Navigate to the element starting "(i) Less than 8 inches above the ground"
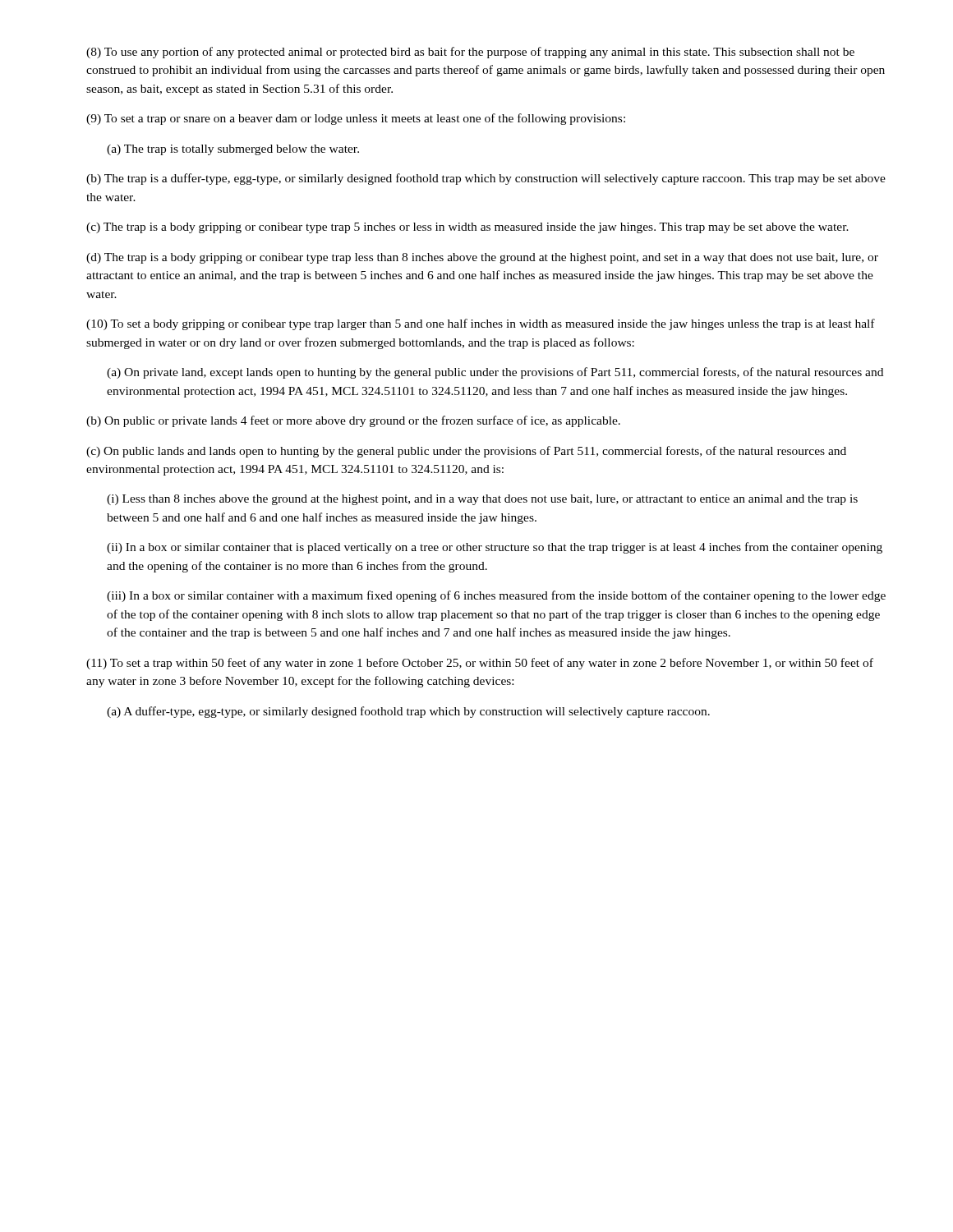 click(x=482, y=508)
